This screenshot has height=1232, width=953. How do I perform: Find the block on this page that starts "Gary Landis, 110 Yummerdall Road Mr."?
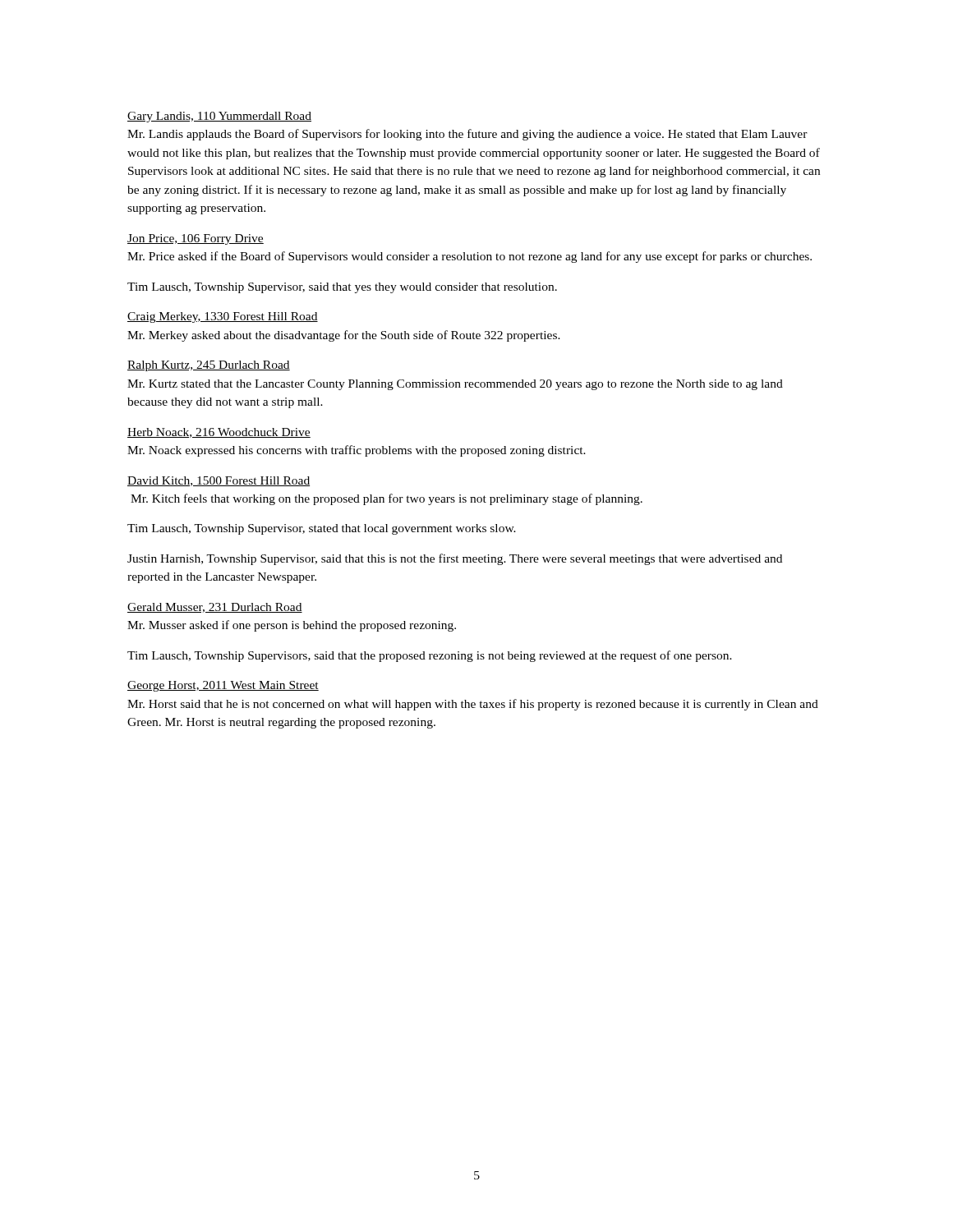coord(476,162)
